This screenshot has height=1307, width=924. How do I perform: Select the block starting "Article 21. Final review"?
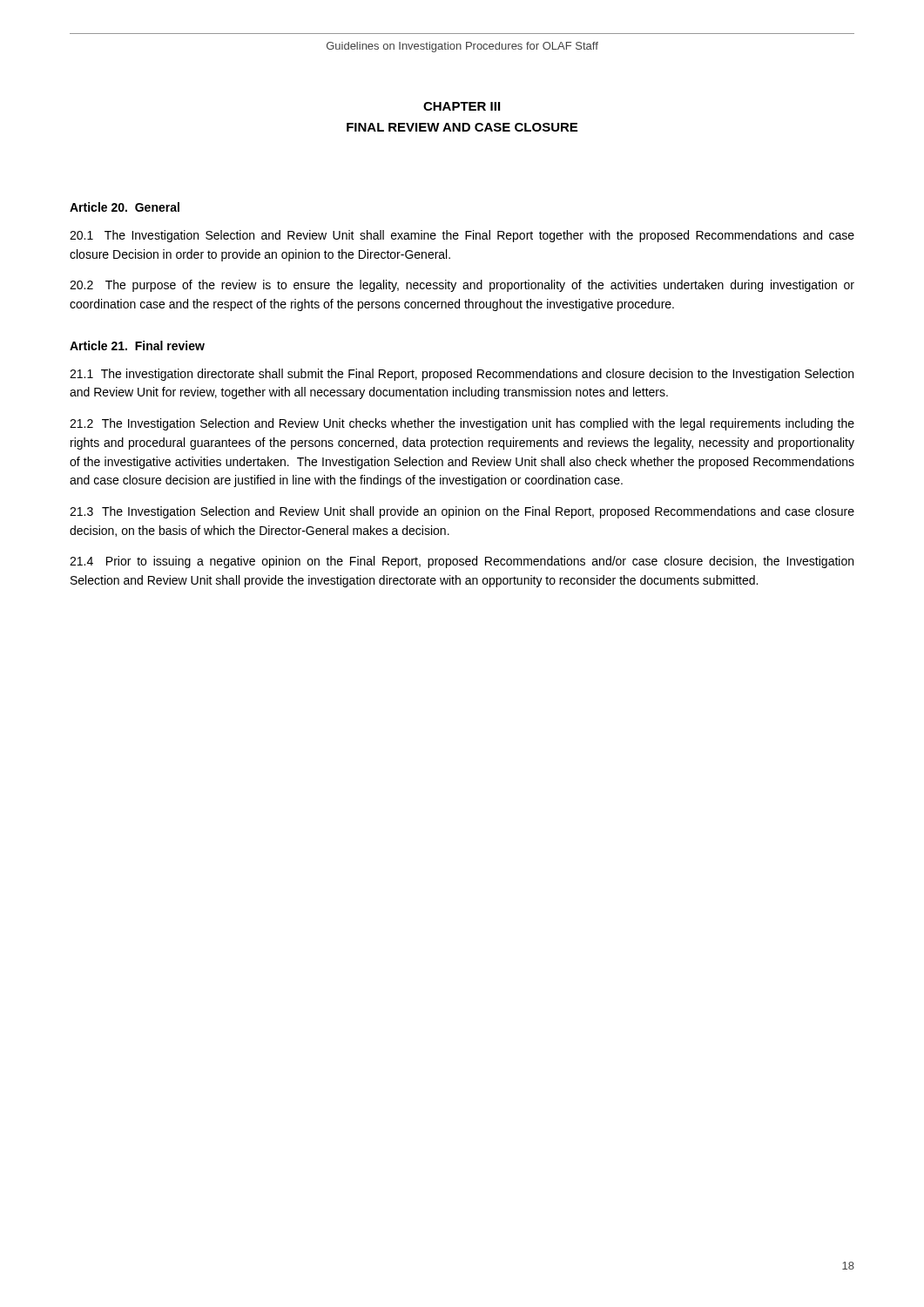point(137,346)
